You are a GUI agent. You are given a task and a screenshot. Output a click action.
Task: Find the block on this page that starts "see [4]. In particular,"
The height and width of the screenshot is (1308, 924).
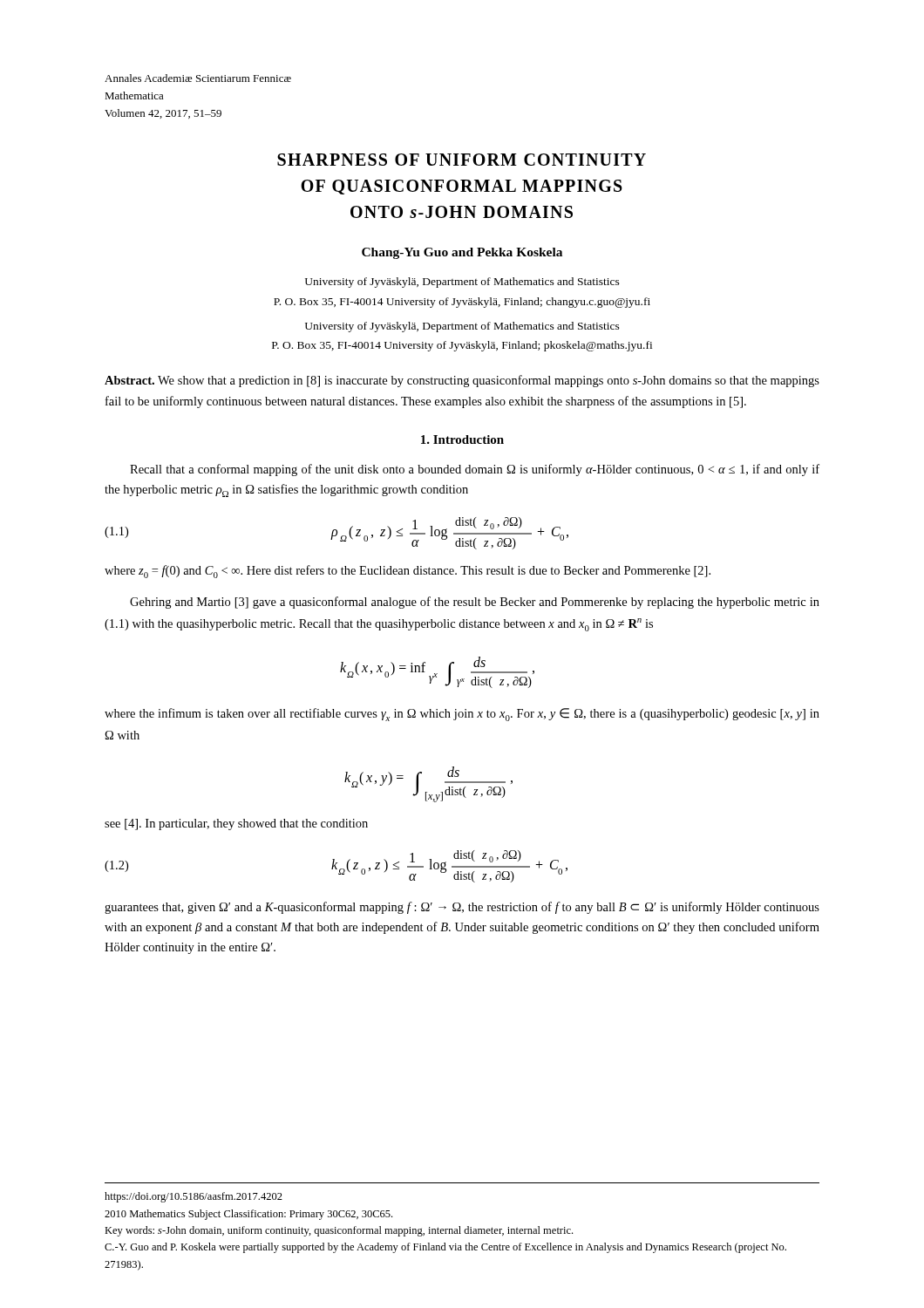236,823
